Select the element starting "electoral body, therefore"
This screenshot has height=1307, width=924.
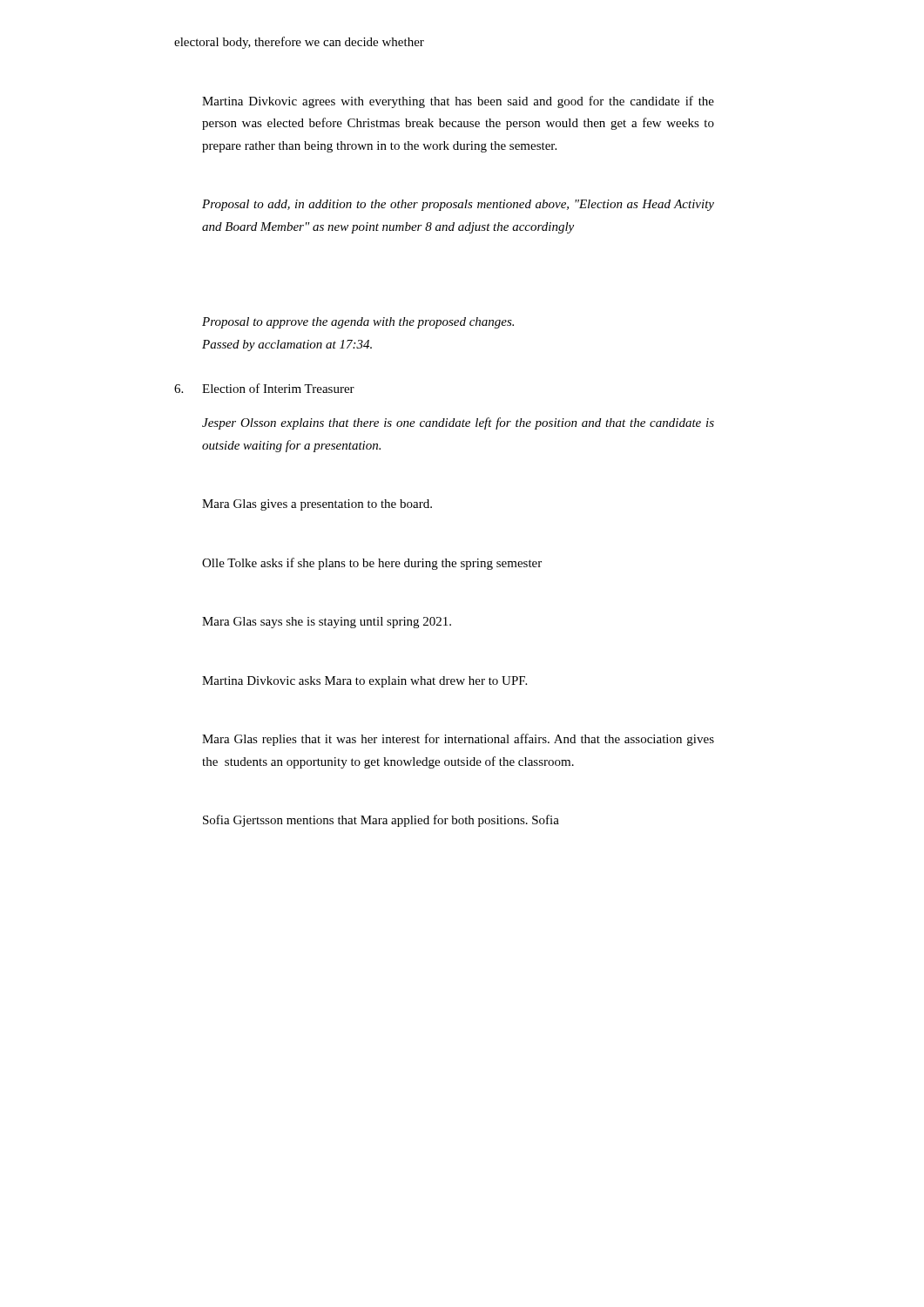tap(299, 42)
